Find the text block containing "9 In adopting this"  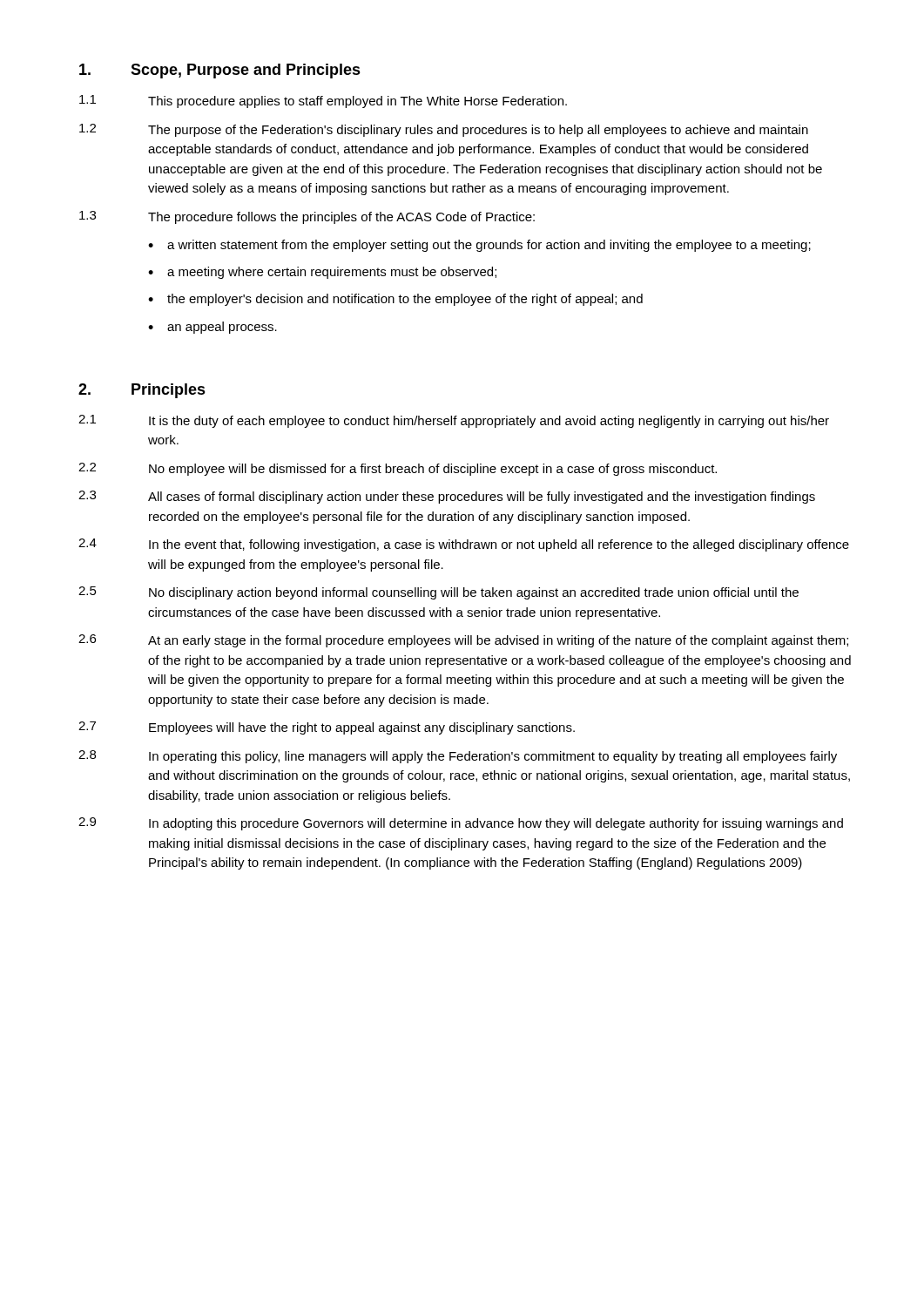click(466, 843)
